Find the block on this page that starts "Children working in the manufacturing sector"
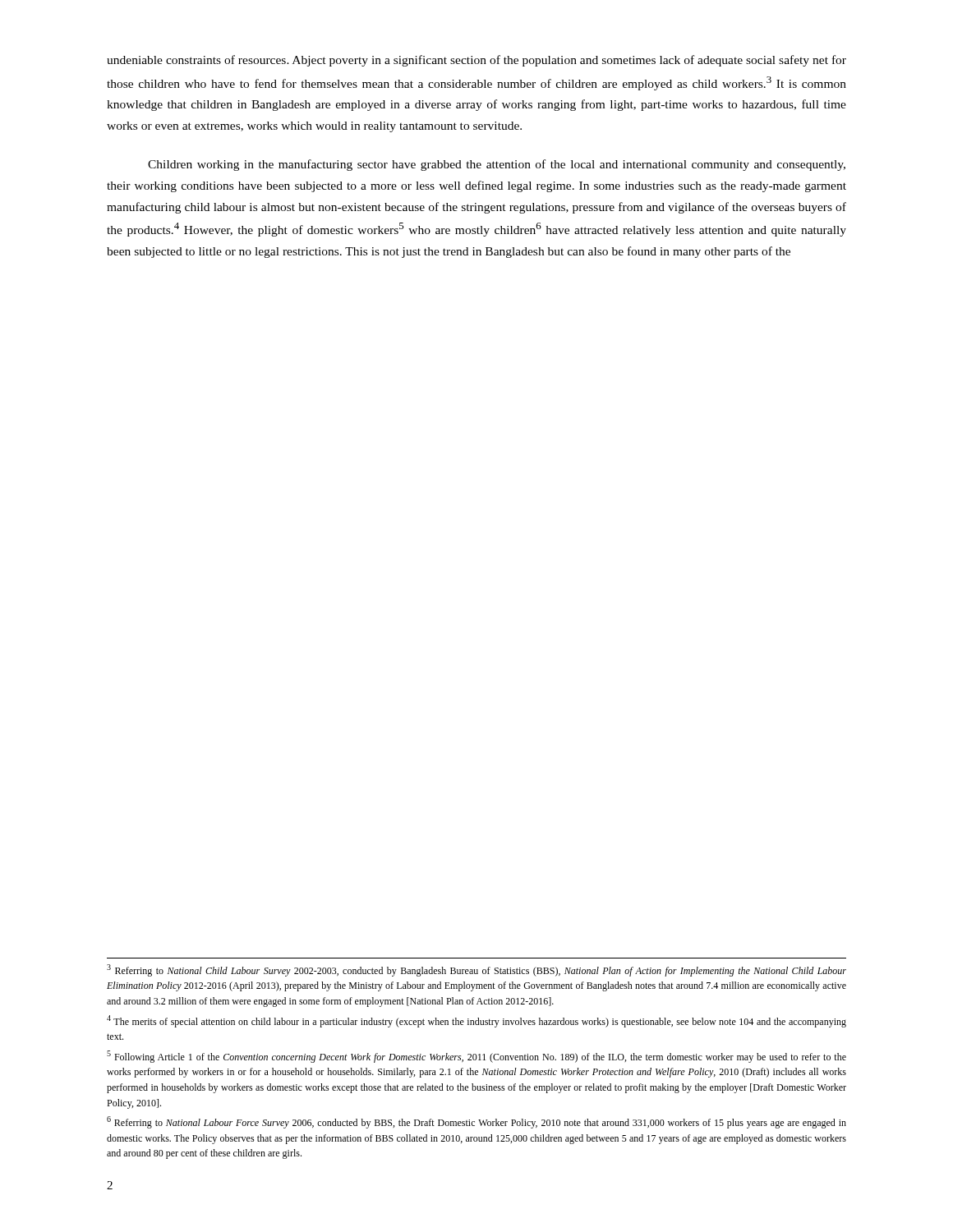The width and height of the screenshot is (953, 1232). (x=476, y=208)
